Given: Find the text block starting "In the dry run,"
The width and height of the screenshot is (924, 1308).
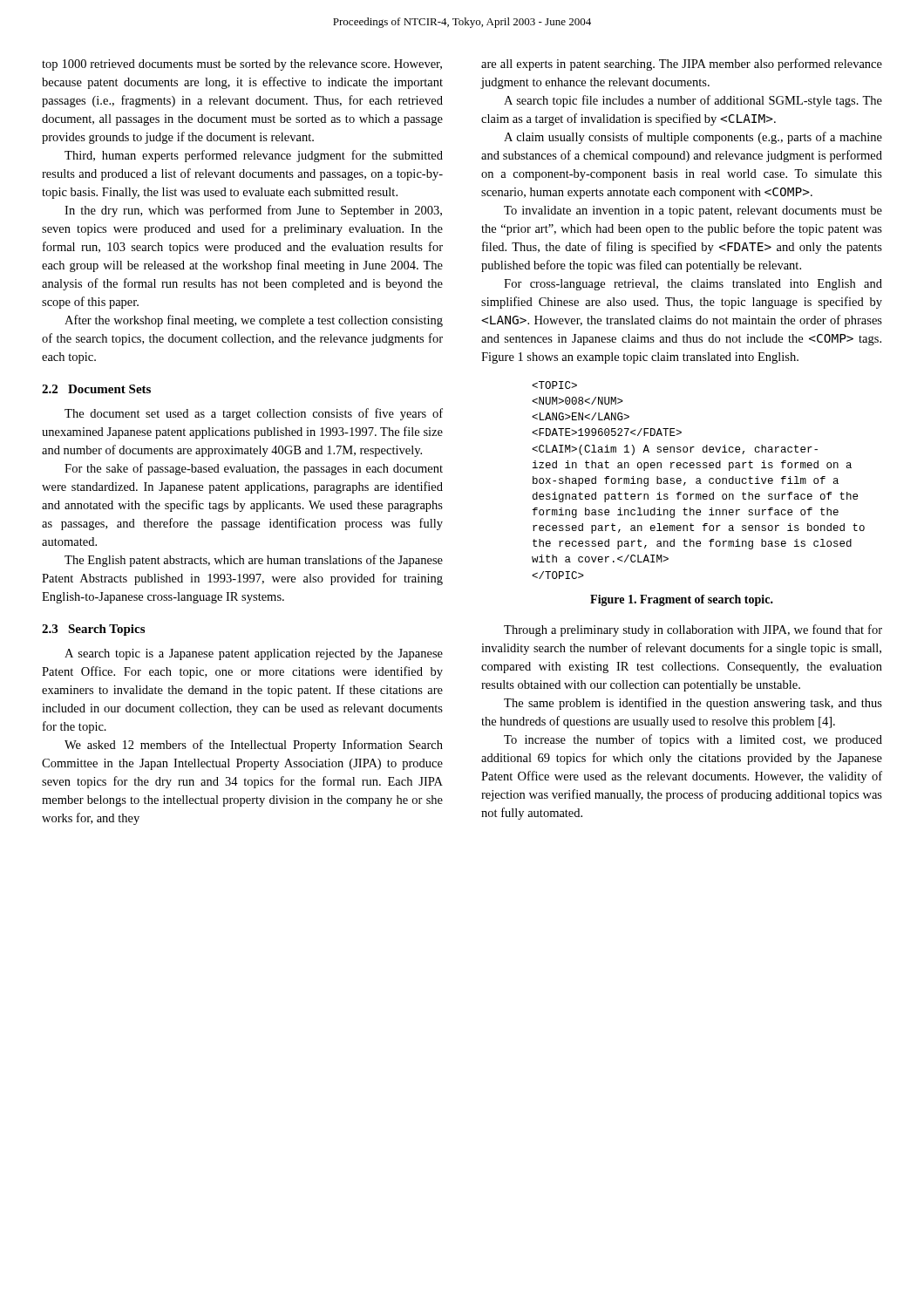Looking at the screenshot, I should click(x=242, y=256).
